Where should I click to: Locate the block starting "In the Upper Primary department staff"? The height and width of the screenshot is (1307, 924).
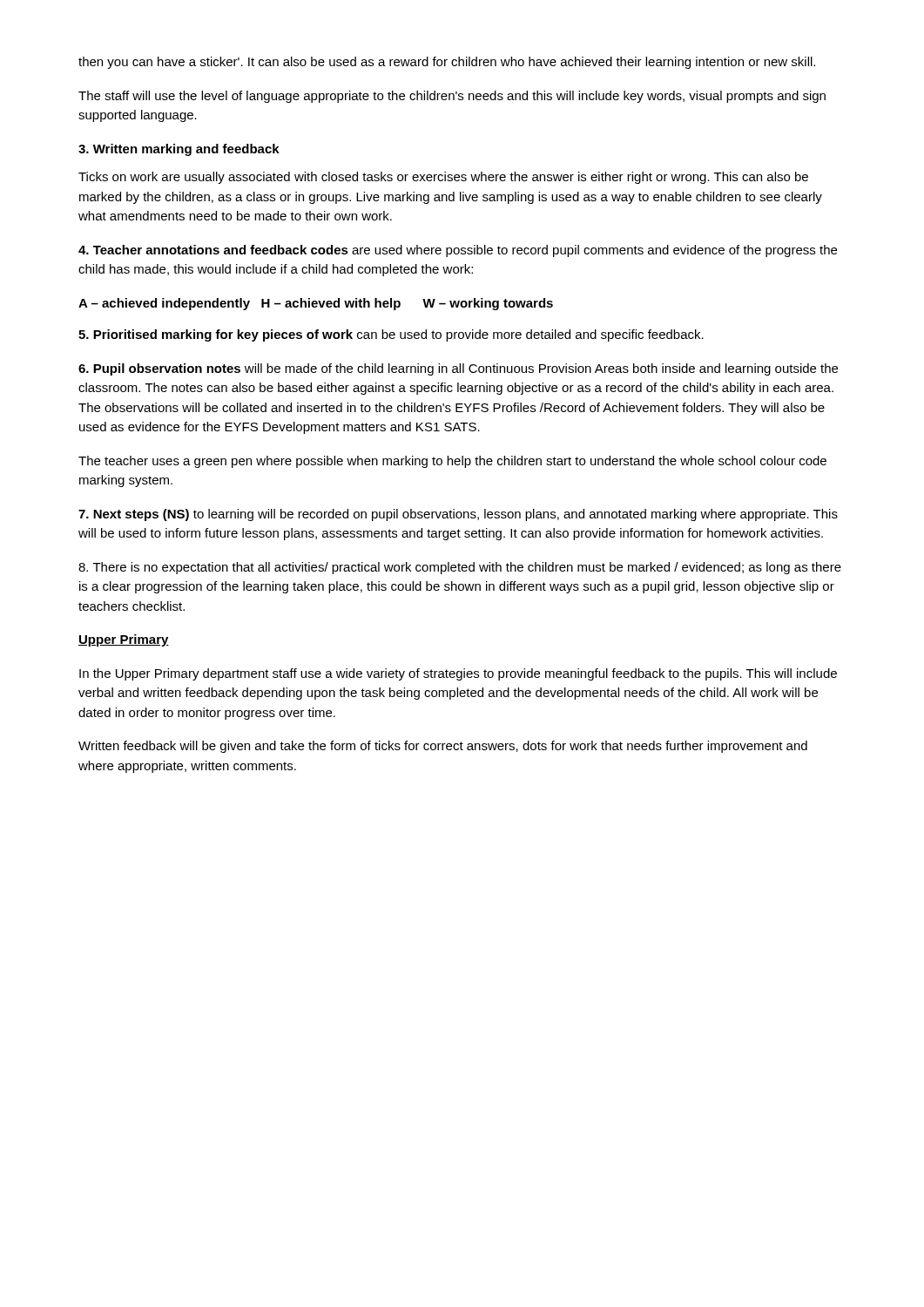coord(458,692)
